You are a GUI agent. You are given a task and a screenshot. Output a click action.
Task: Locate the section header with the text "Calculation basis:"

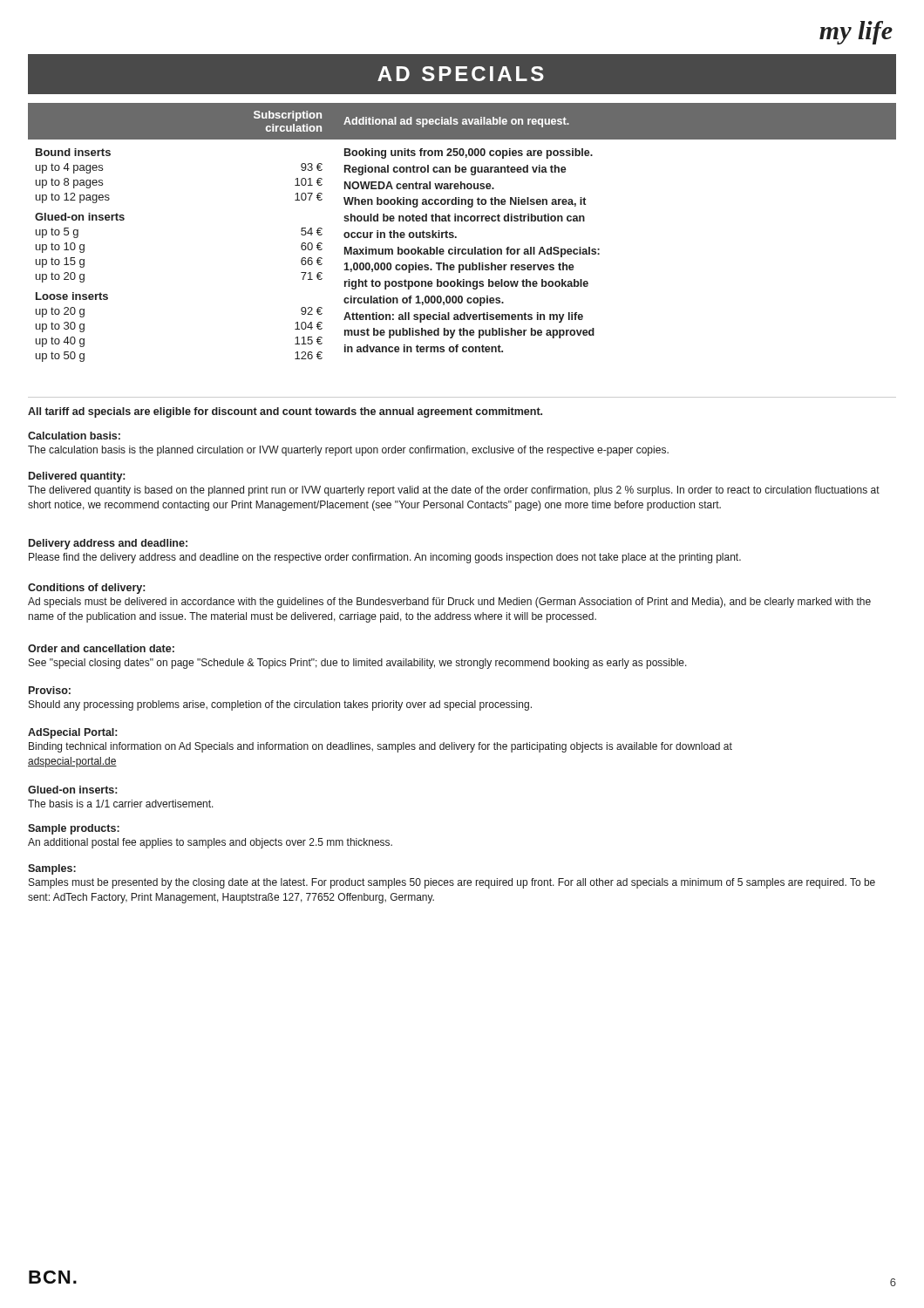(x=75, y=436)
